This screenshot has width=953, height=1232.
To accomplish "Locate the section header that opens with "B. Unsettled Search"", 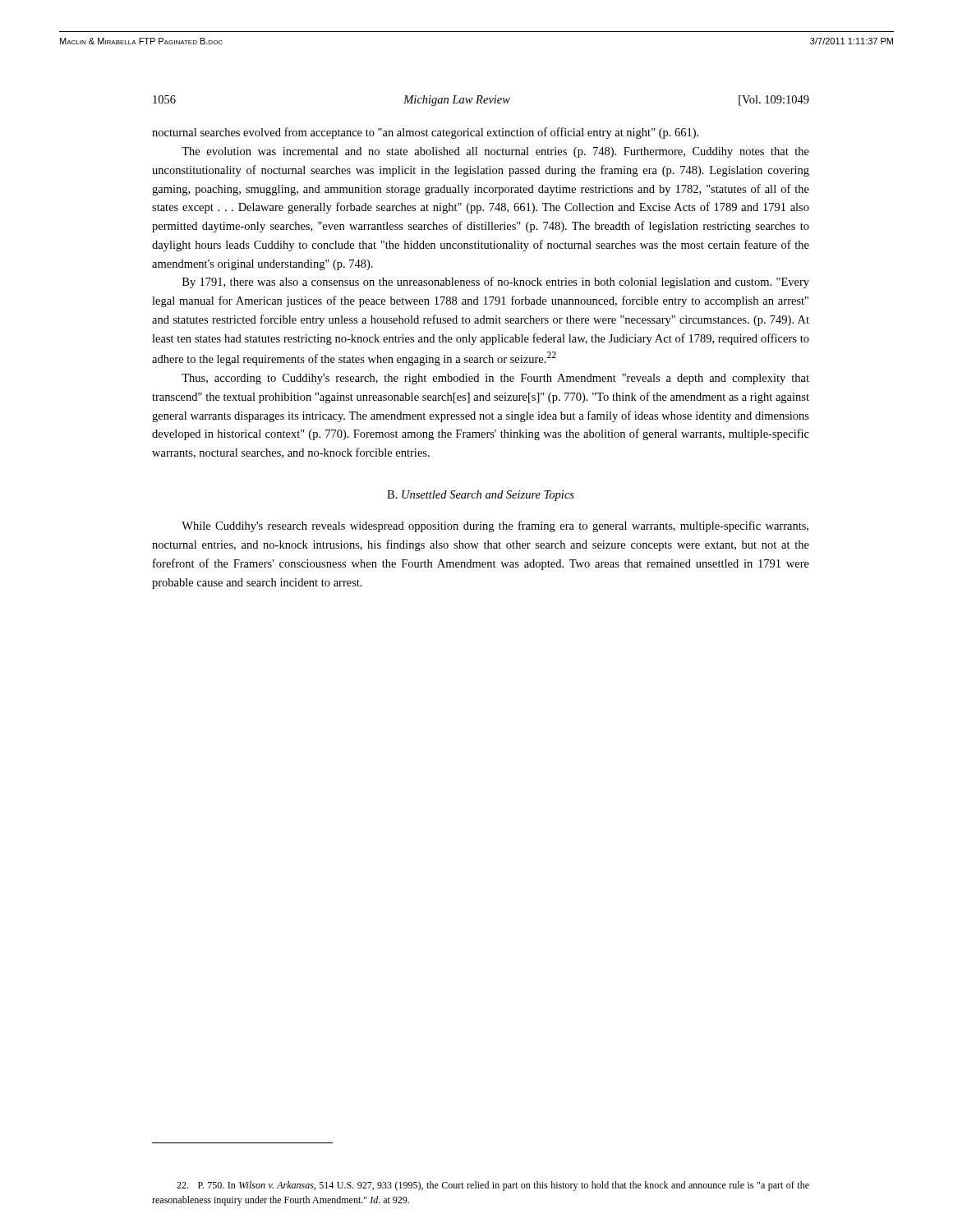I will coord(481,494).
